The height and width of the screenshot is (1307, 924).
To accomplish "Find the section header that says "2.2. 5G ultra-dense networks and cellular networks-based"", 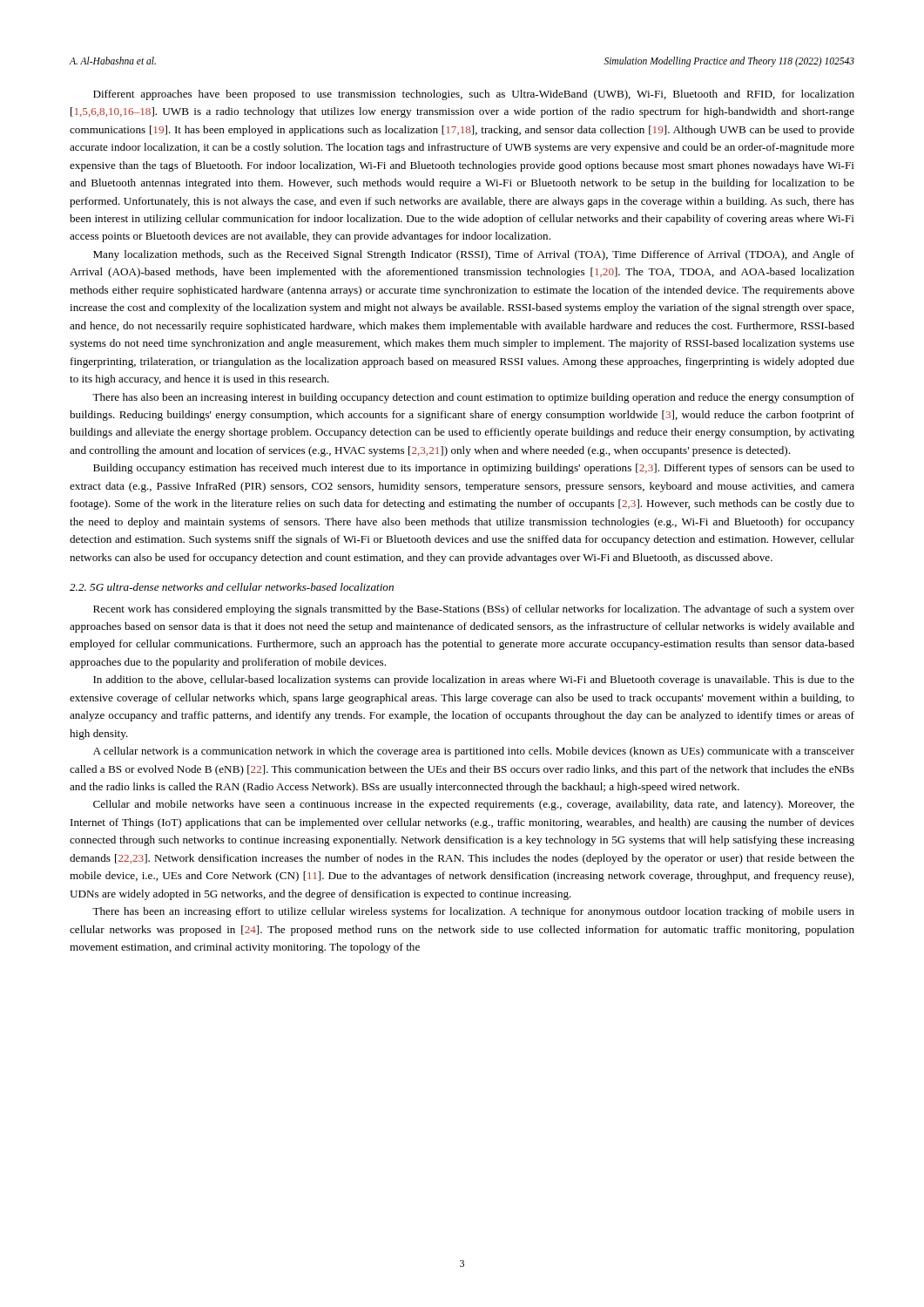I will [x=232, y=587].
